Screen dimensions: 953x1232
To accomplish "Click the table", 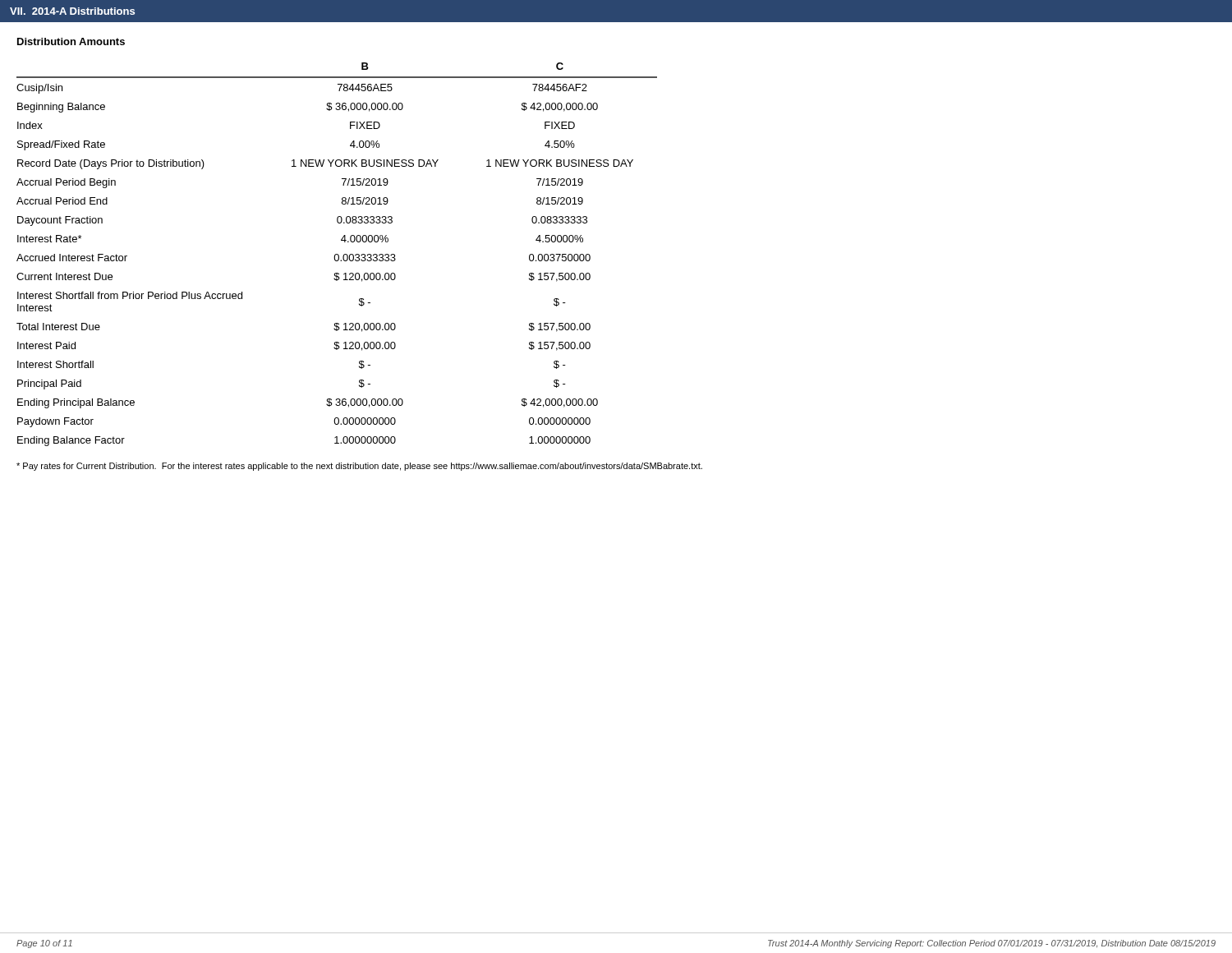I will click(x=616, y=253).
